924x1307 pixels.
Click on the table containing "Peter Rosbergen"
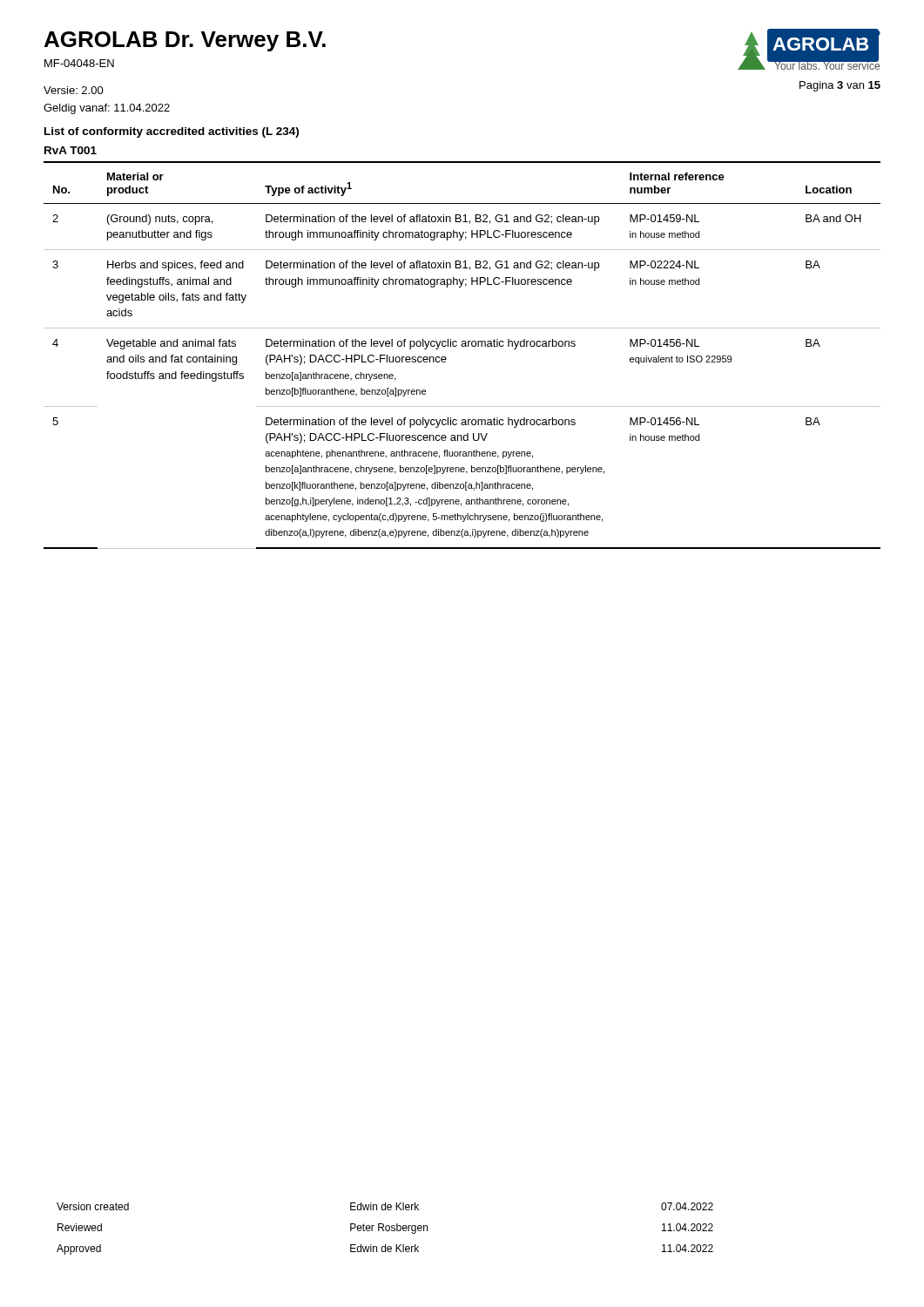click(462, 1229)
